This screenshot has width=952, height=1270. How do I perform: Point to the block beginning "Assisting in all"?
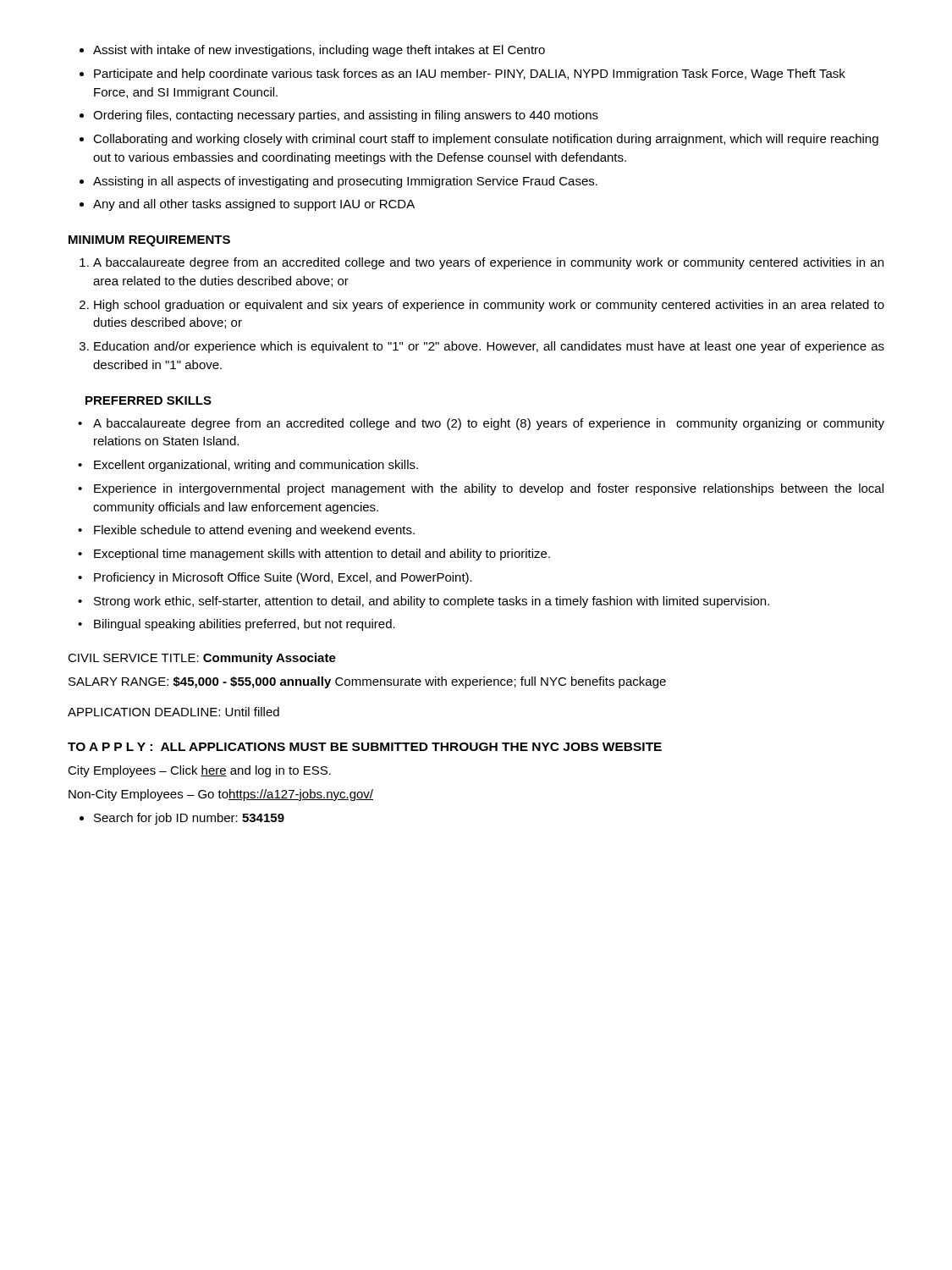pos(489,181)
